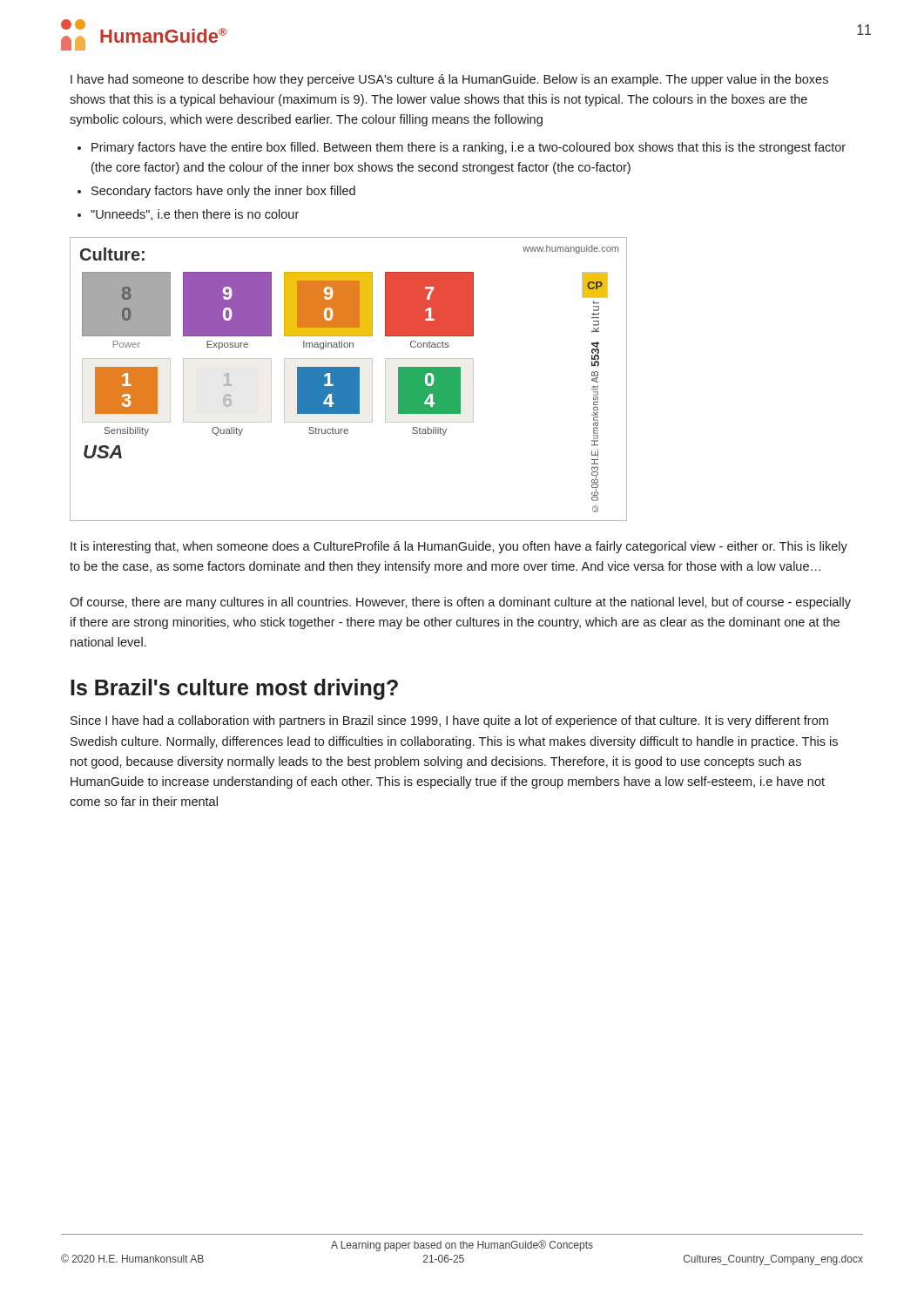Viewport: 924px width, 1307px height.
Task: Click the passage that begins "Since I have had"
Action: [x=454, y=761]
